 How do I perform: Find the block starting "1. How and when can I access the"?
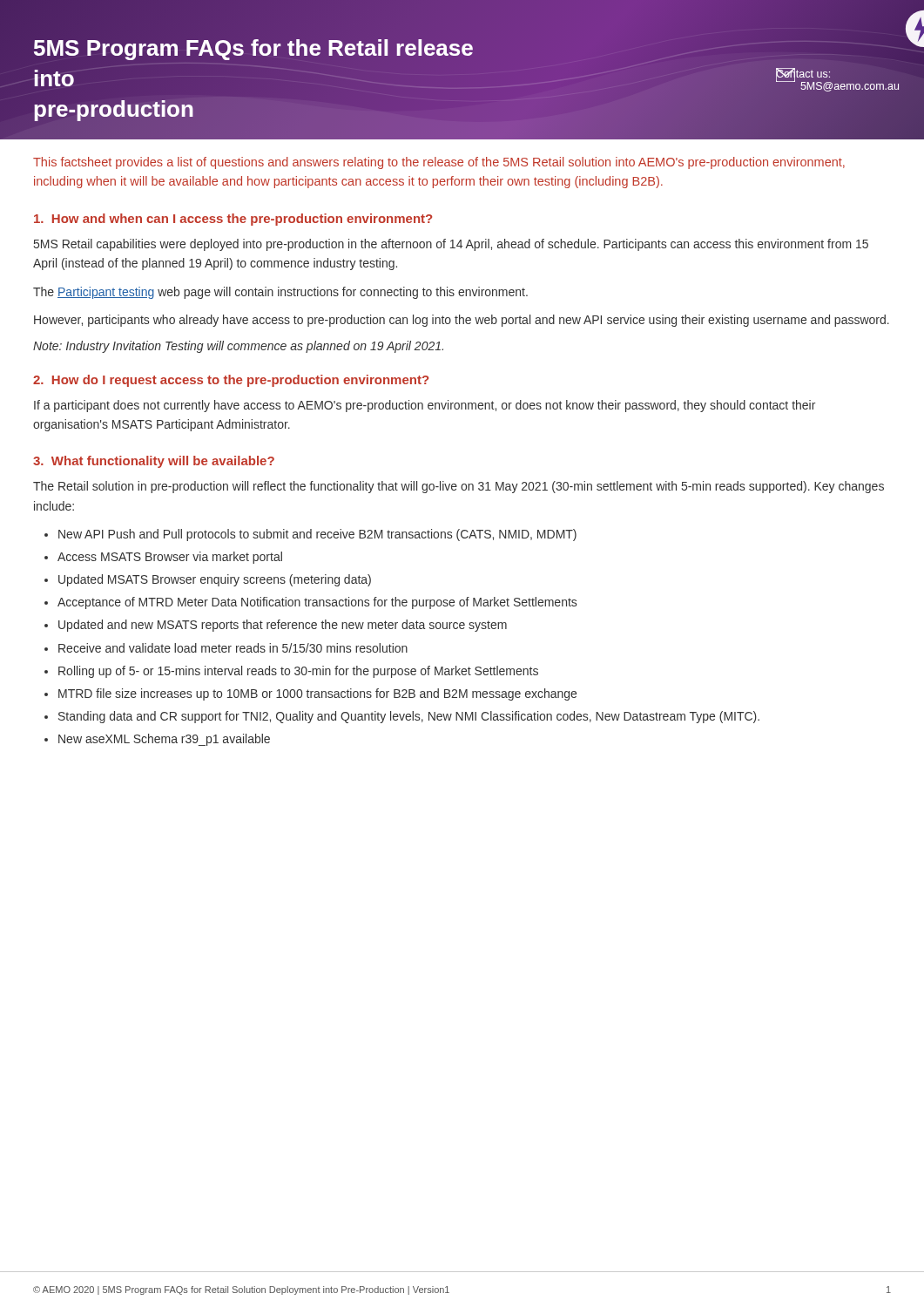point(233,218)
